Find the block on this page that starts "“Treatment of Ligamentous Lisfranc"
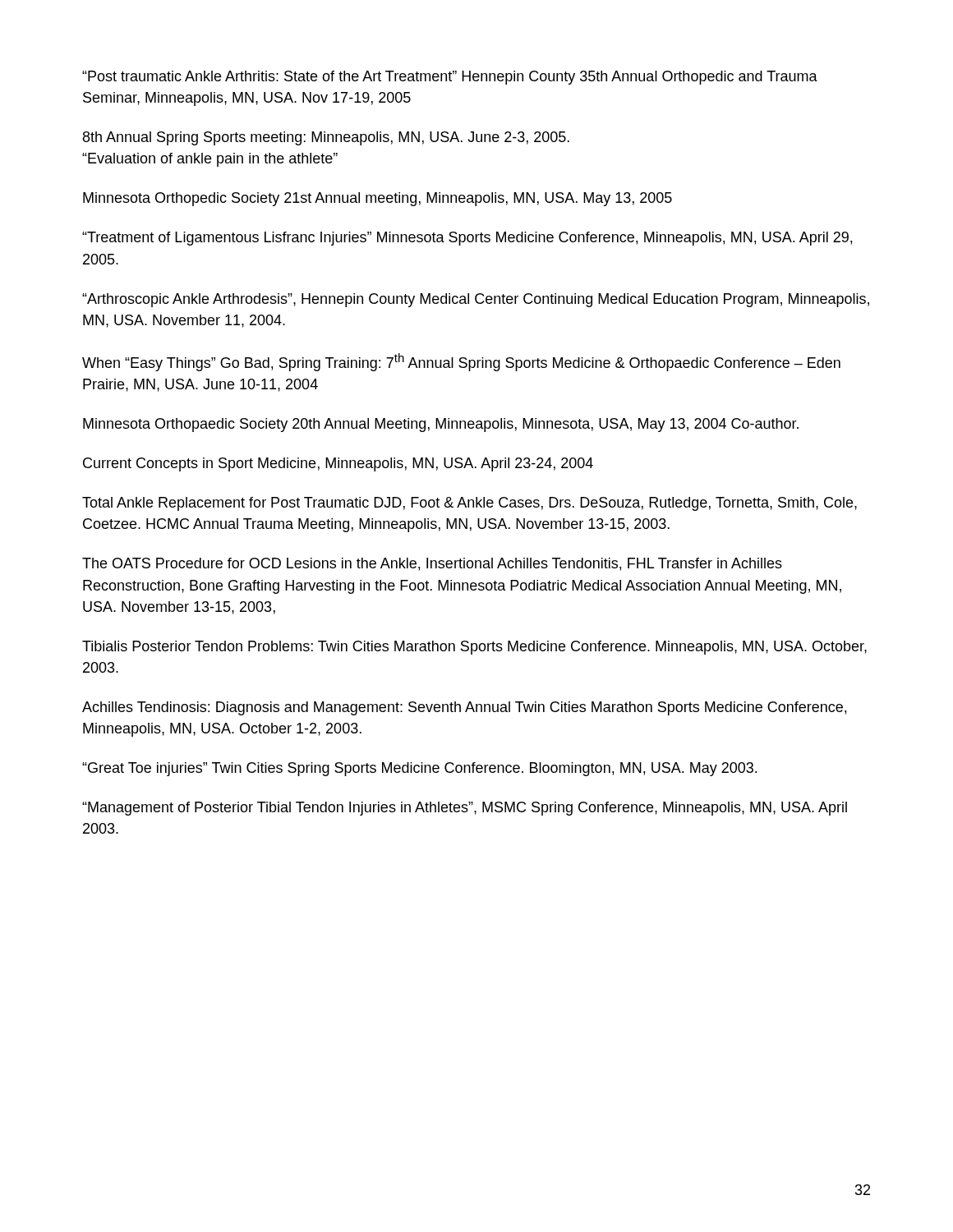Screen dimensions: 1232x953 tap(468, 248)
